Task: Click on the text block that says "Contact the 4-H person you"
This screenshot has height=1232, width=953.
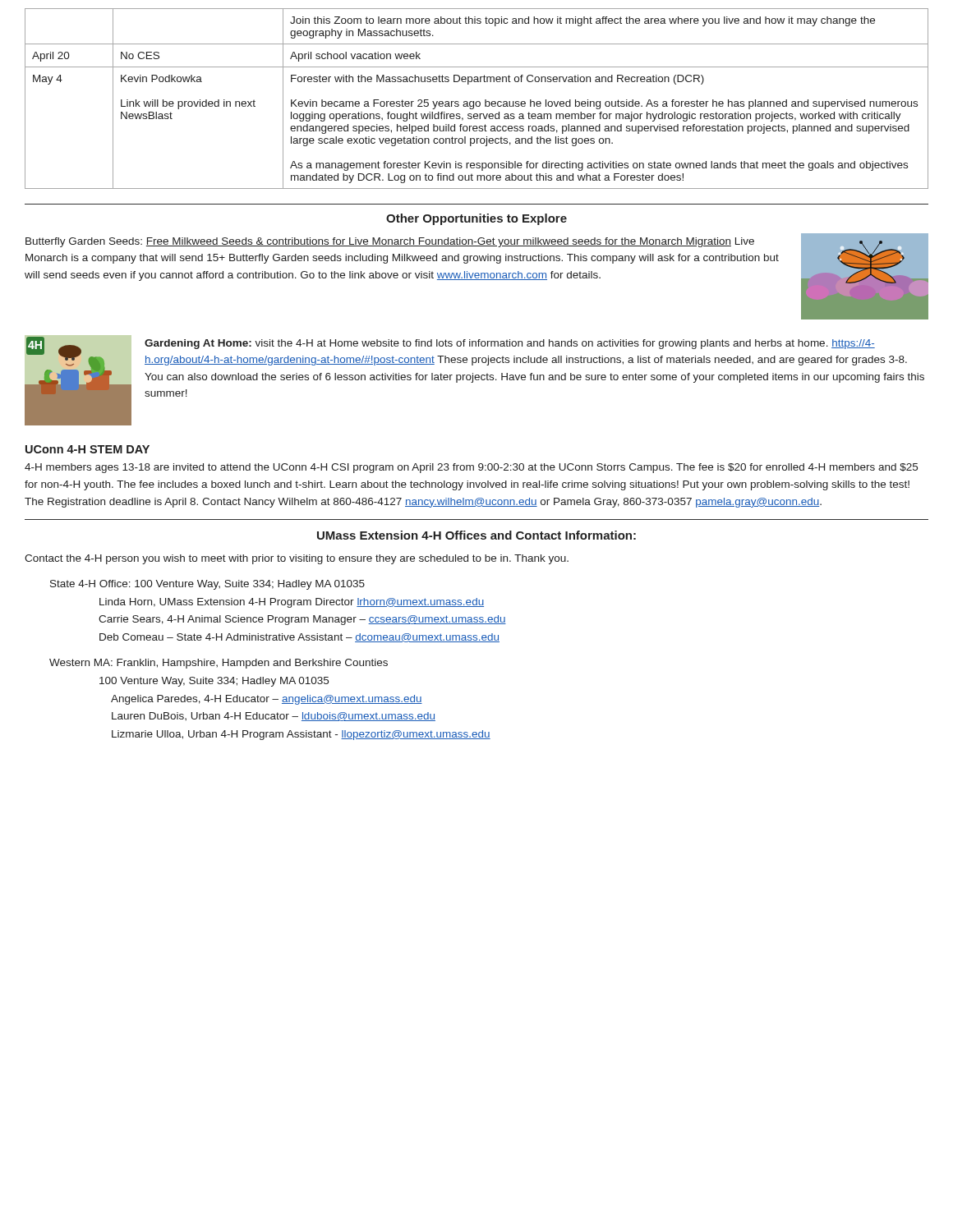Action: coord(297,558)
